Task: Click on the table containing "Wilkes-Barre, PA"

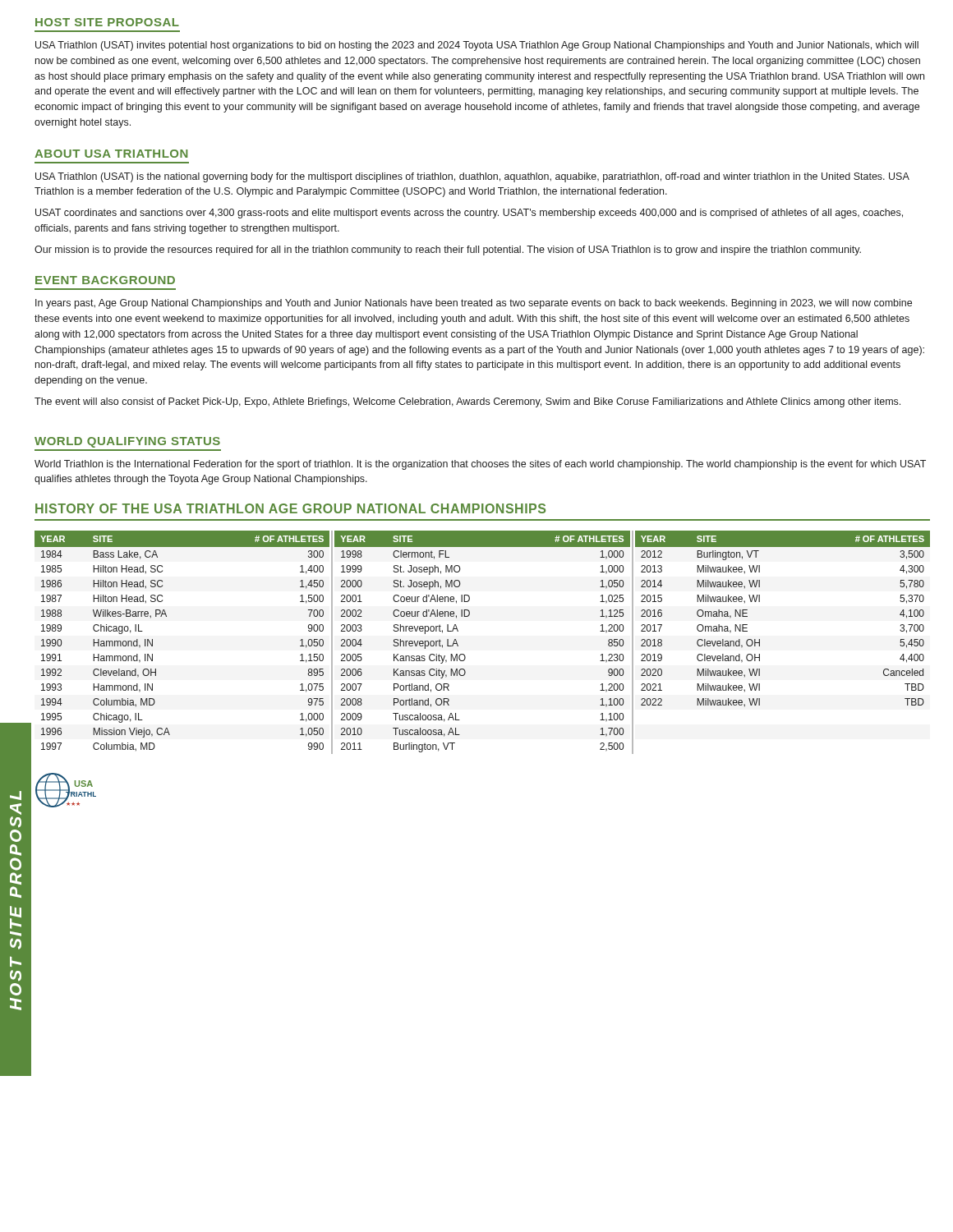Action: tap(482, 642)
